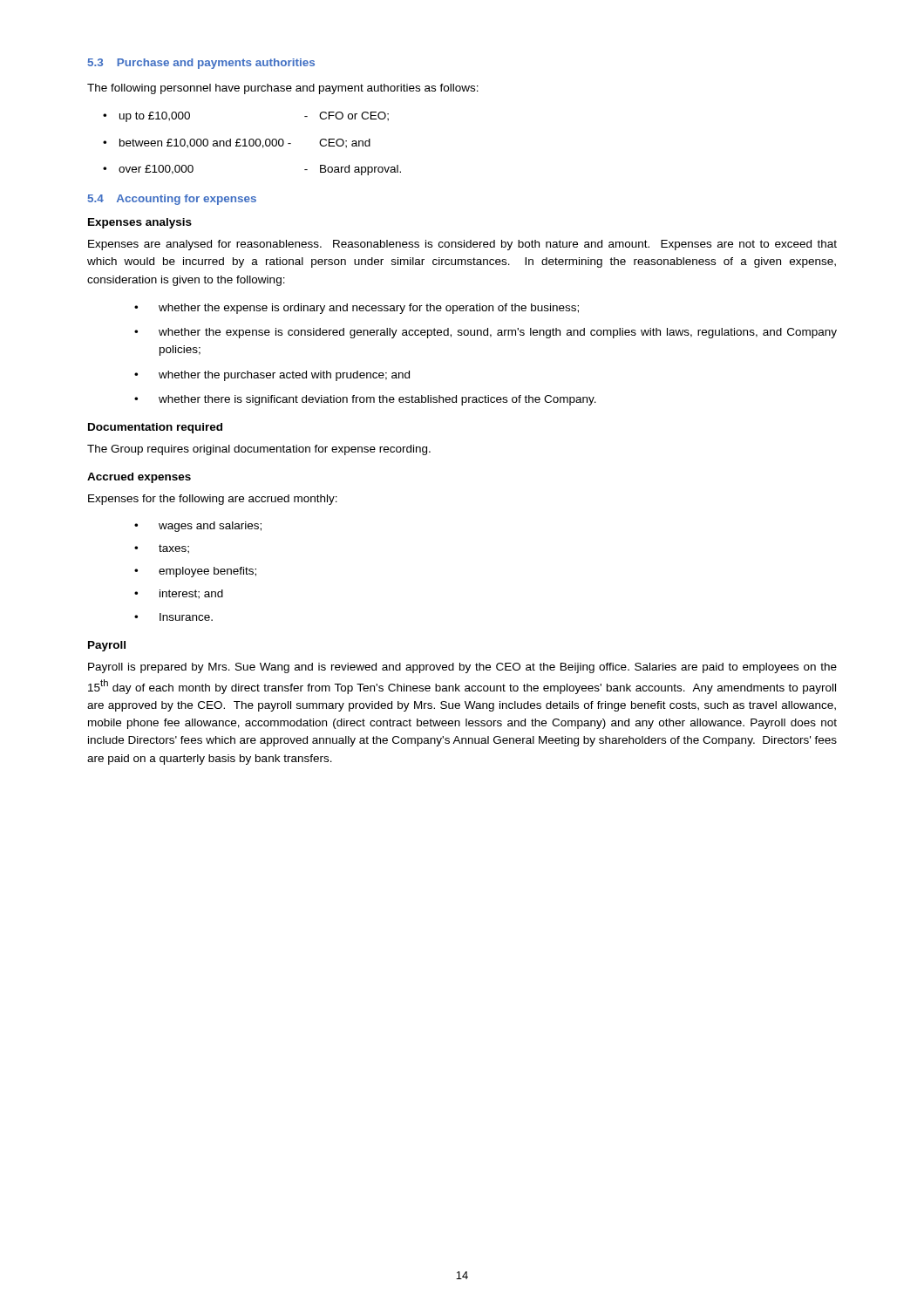
Task: Click the passage that begins "• up to £10,000 -"
Action: click(157, 116)
